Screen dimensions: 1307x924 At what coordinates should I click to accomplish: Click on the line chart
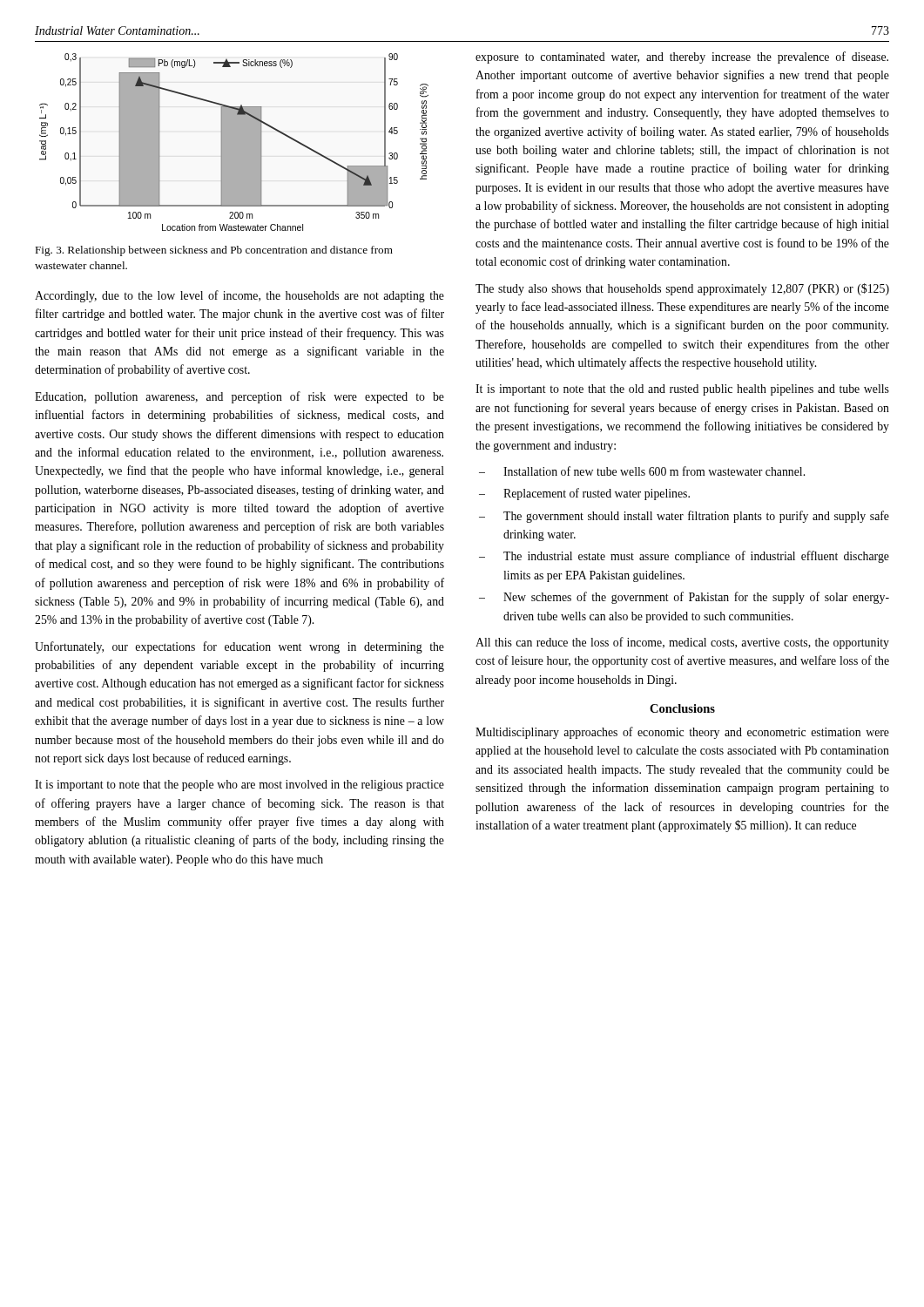[240, 142]
